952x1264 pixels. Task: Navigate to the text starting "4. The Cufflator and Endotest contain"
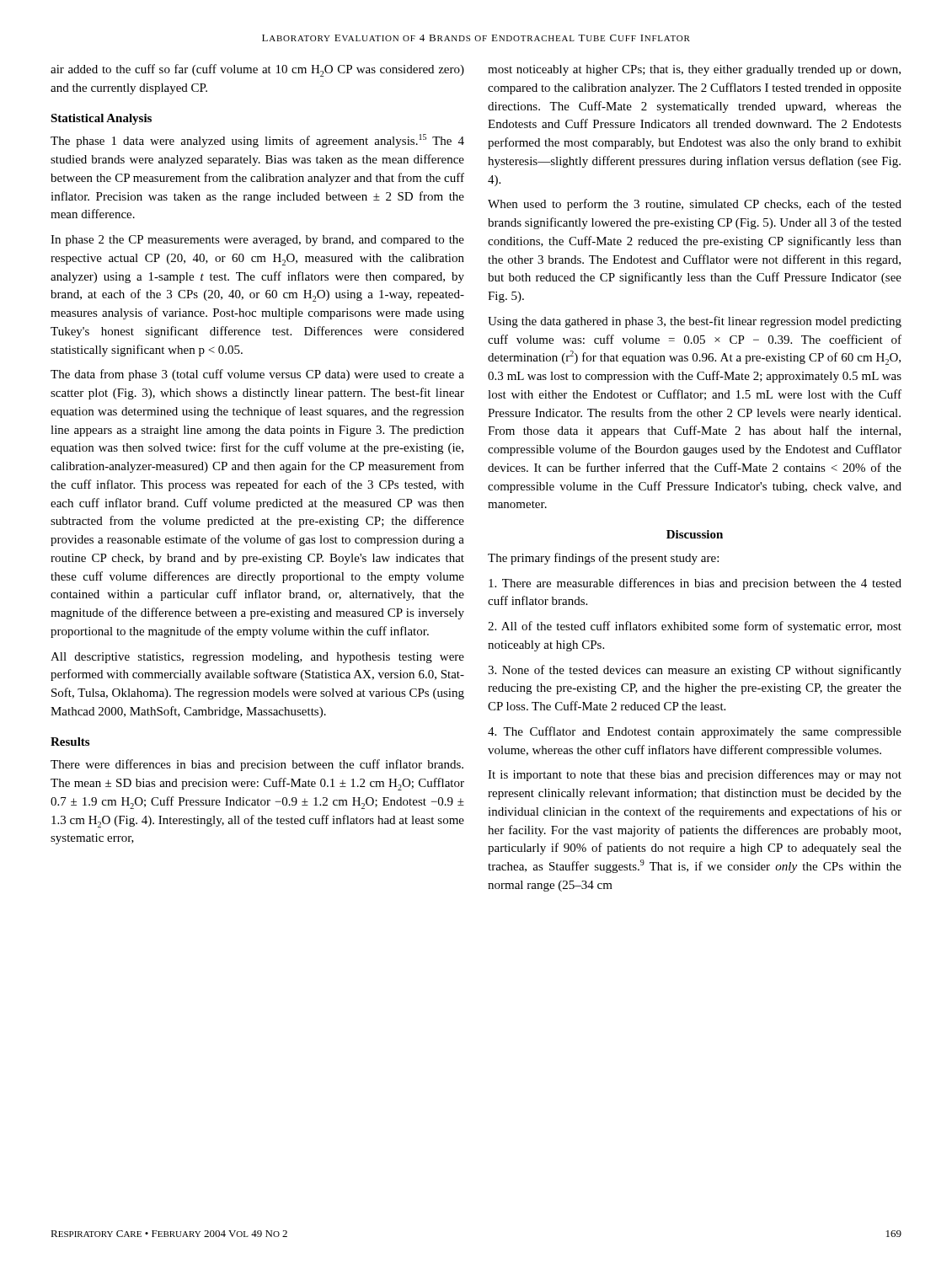pos(695,741)
